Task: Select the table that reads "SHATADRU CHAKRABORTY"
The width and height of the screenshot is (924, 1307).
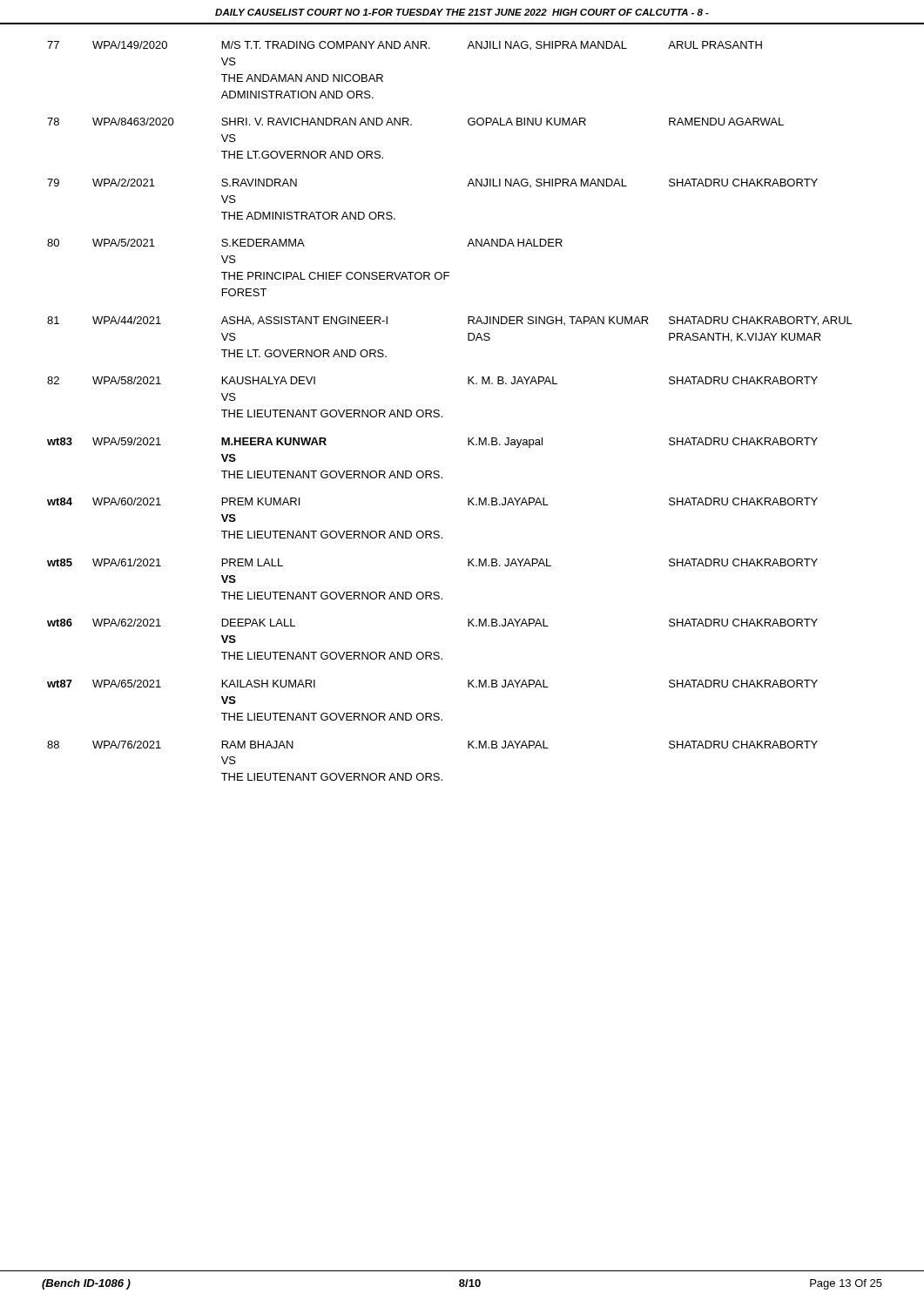Action: tap(462, 413)
